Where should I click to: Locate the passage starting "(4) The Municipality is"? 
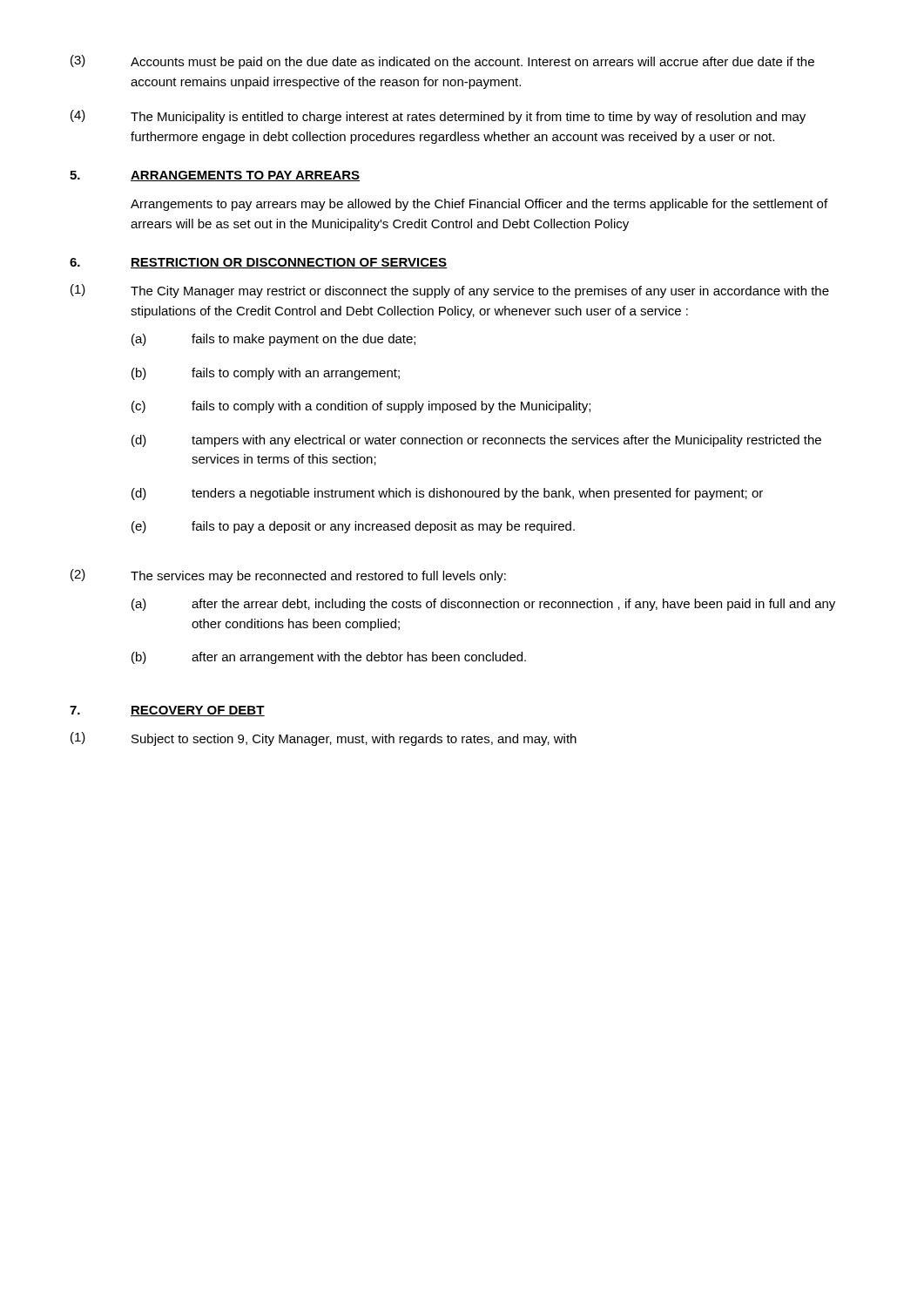click(462, 127)
